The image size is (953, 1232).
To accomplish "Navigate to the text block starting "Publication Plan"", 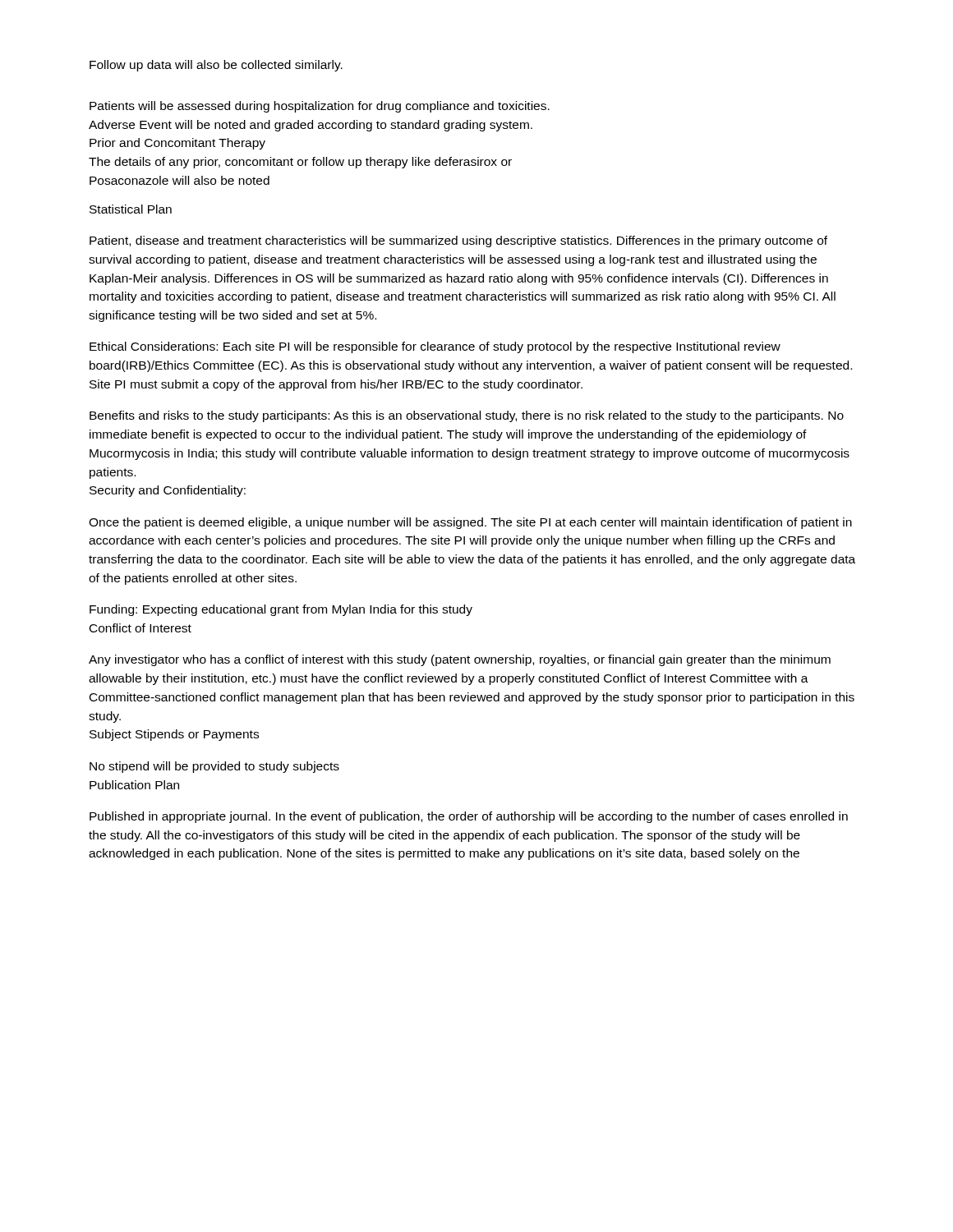I will [134, 784].
